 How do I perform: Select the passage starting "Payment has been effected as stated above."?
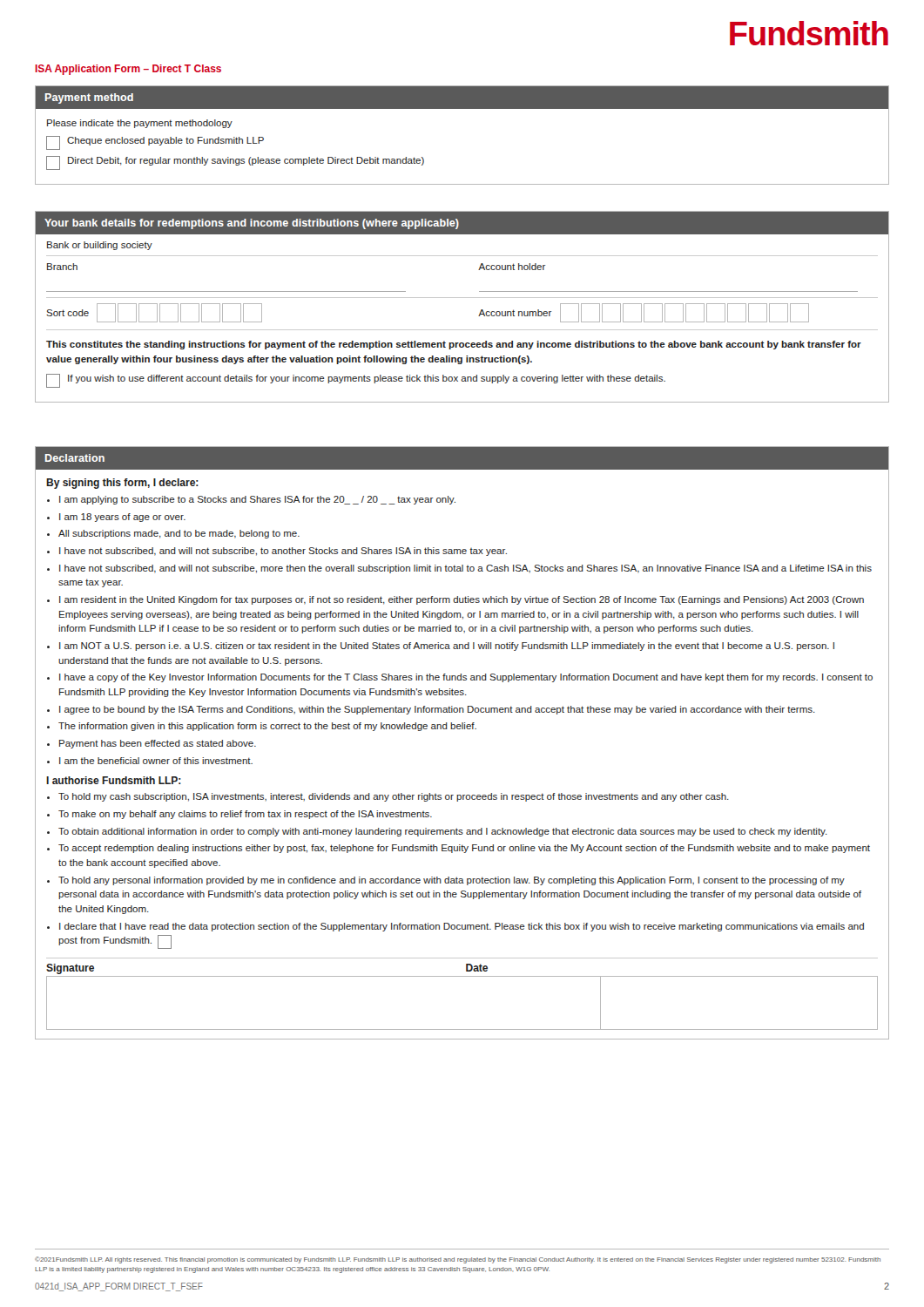tap(157, 743)
